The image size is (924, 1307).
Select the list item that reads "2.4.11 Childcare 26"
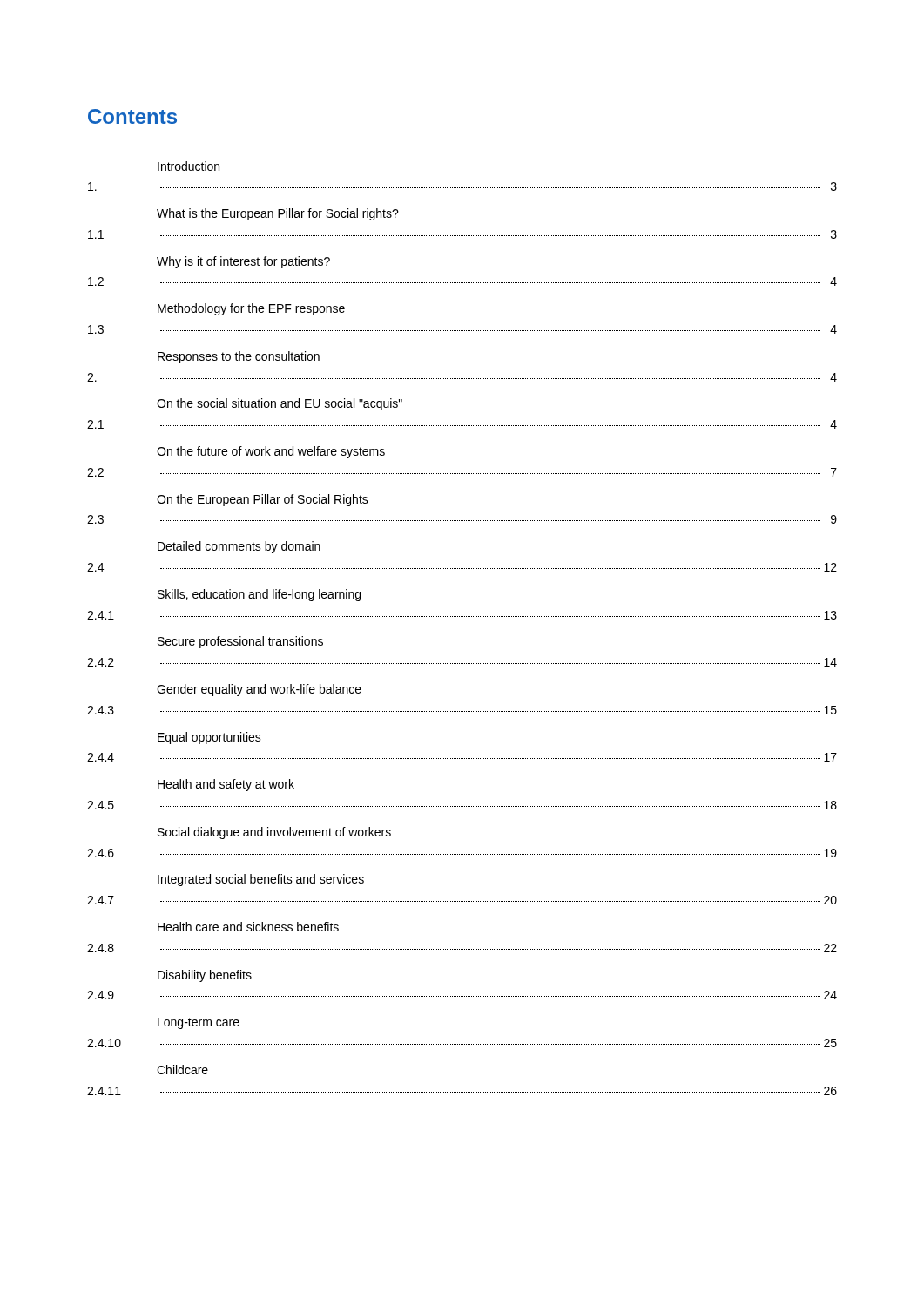[x=462, y=1081]
